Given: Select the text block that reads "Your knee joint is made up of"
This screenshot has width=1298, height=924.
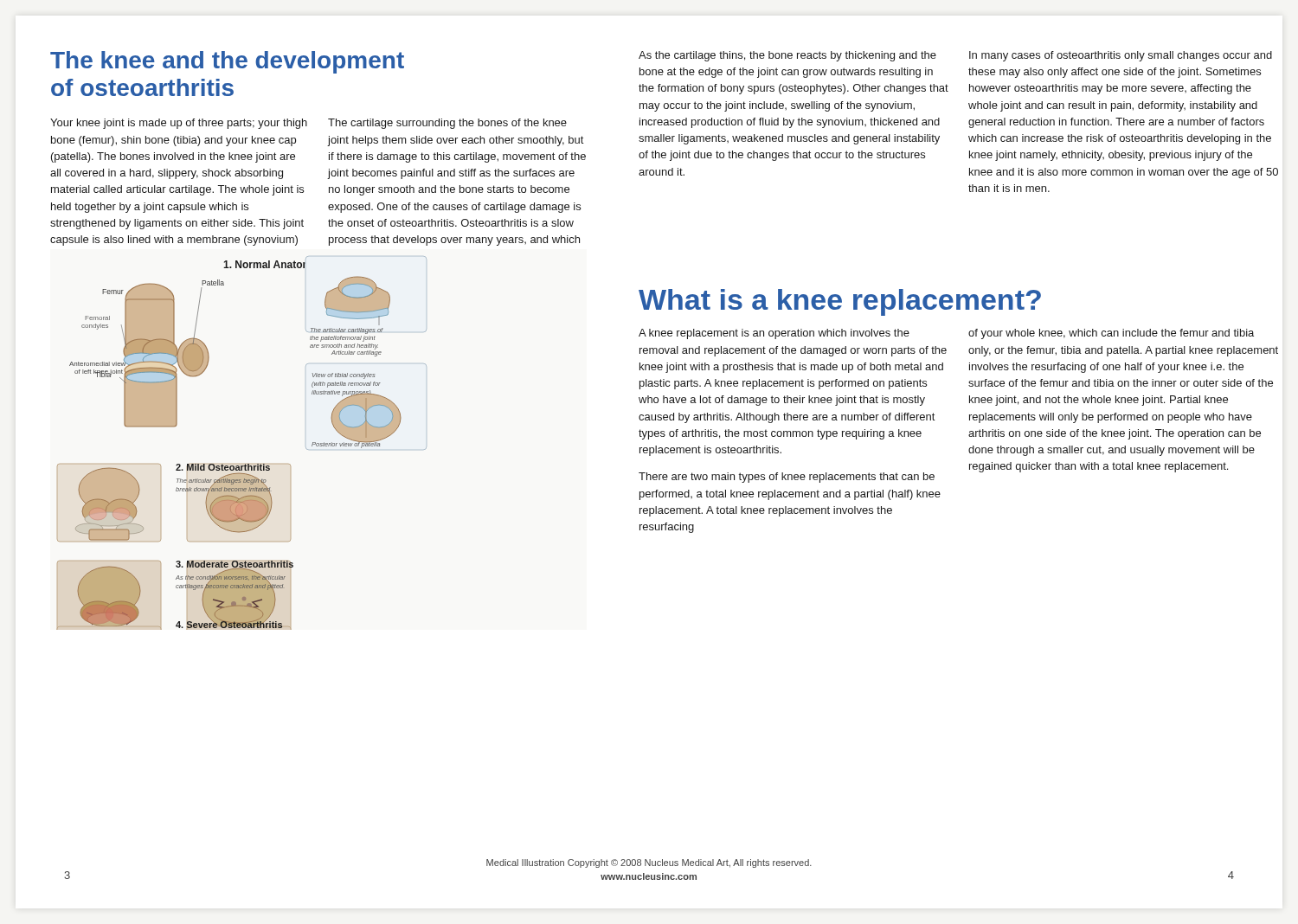Looking at the screenshot, I should (179, 198).
